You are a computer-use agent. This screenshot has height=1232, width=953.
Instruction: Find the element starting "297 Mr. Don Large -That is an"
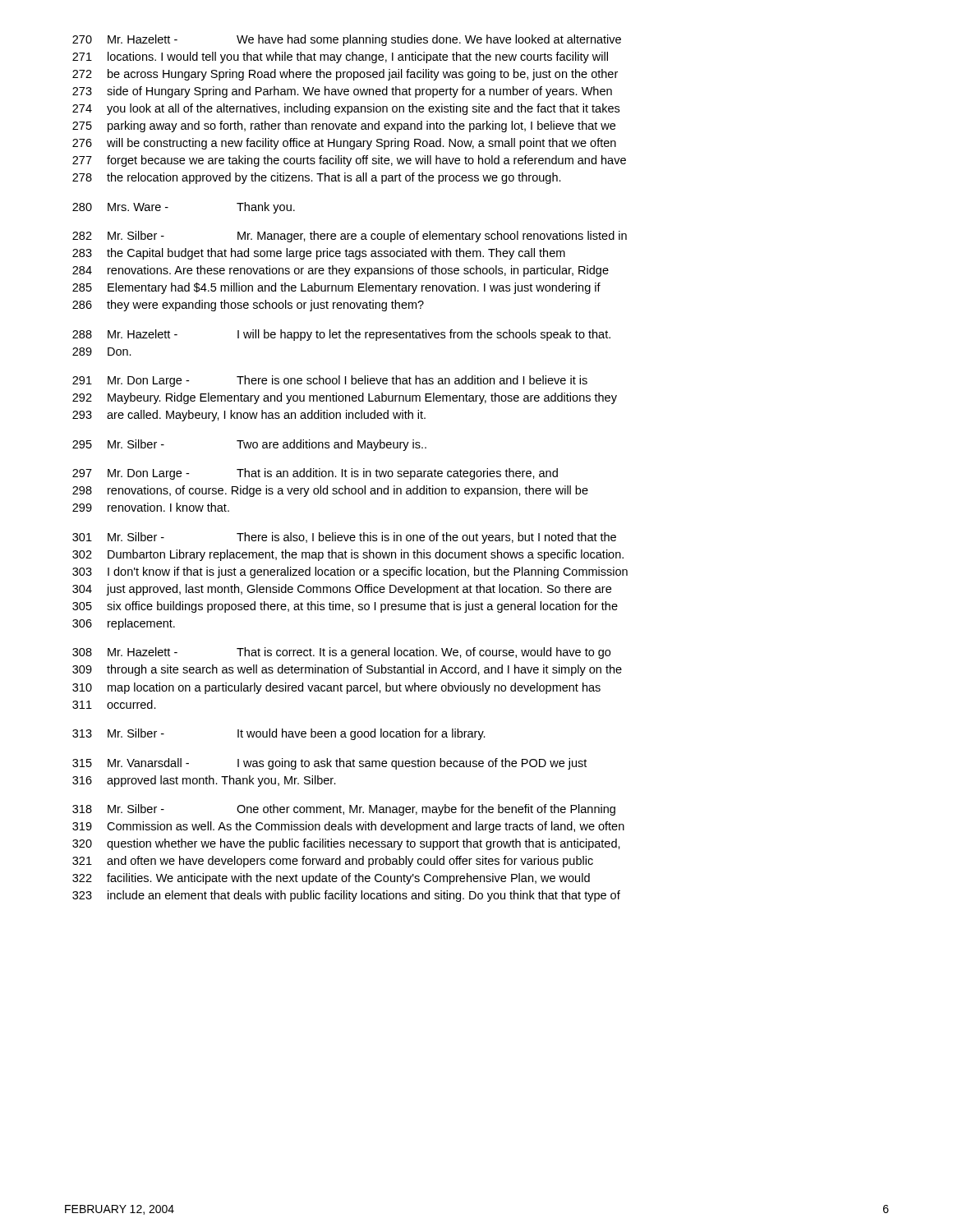(476, 491)
